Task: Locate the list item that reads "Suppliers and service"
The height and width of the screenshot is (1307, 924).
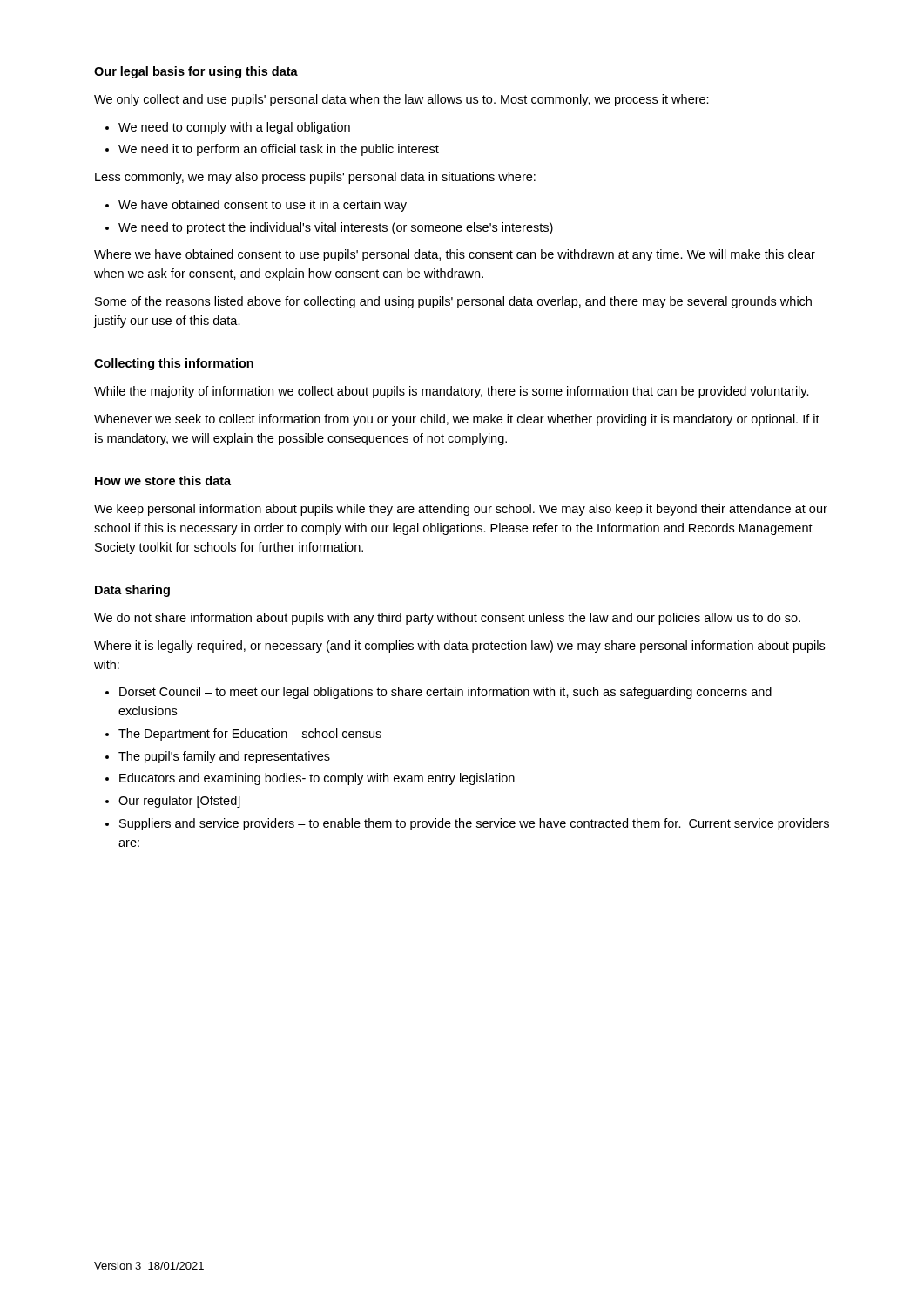Action: point(474,833)
